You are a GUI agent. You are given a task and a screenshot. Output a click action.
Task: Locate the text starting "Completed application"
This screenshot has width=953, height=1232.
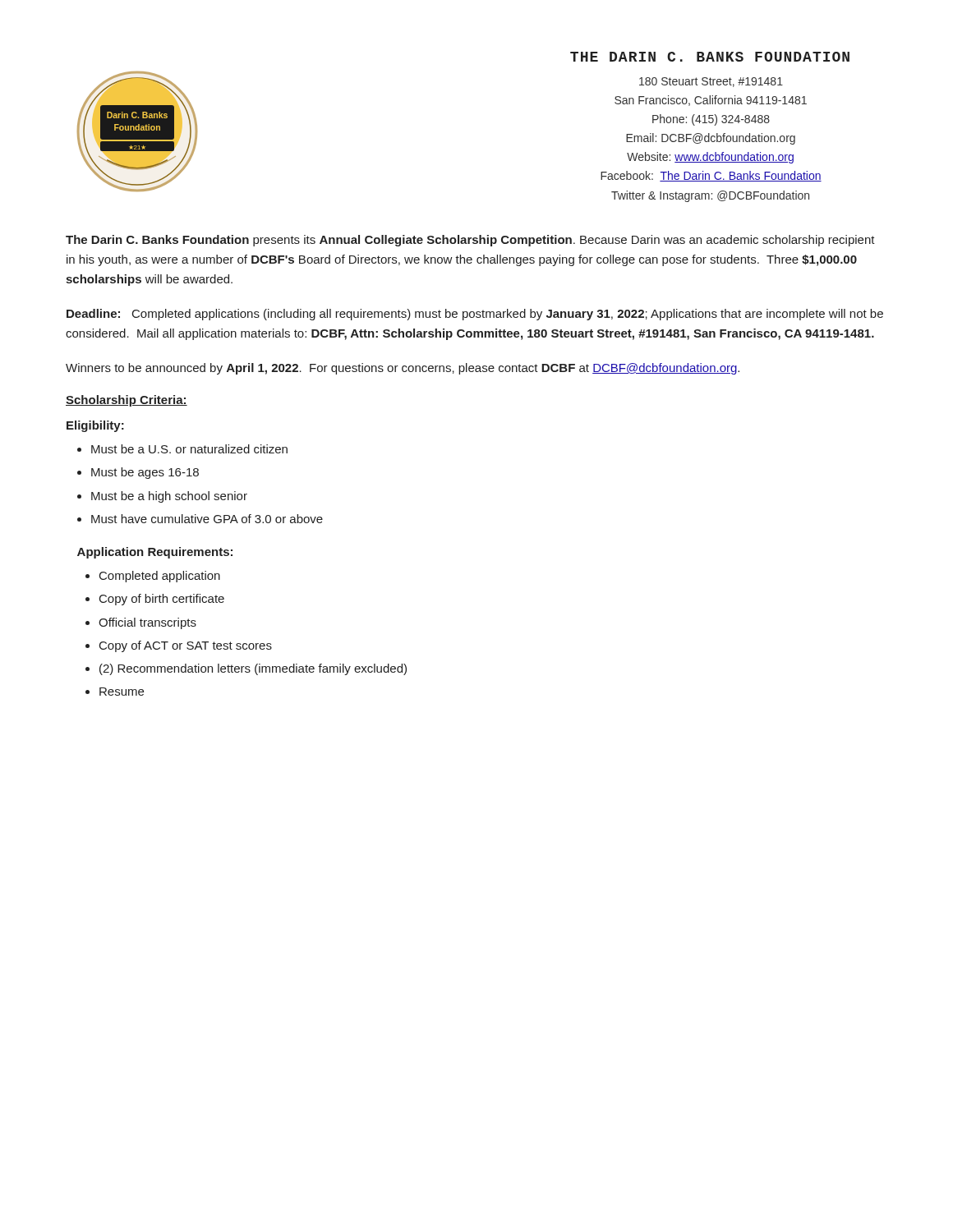[160, 575]
